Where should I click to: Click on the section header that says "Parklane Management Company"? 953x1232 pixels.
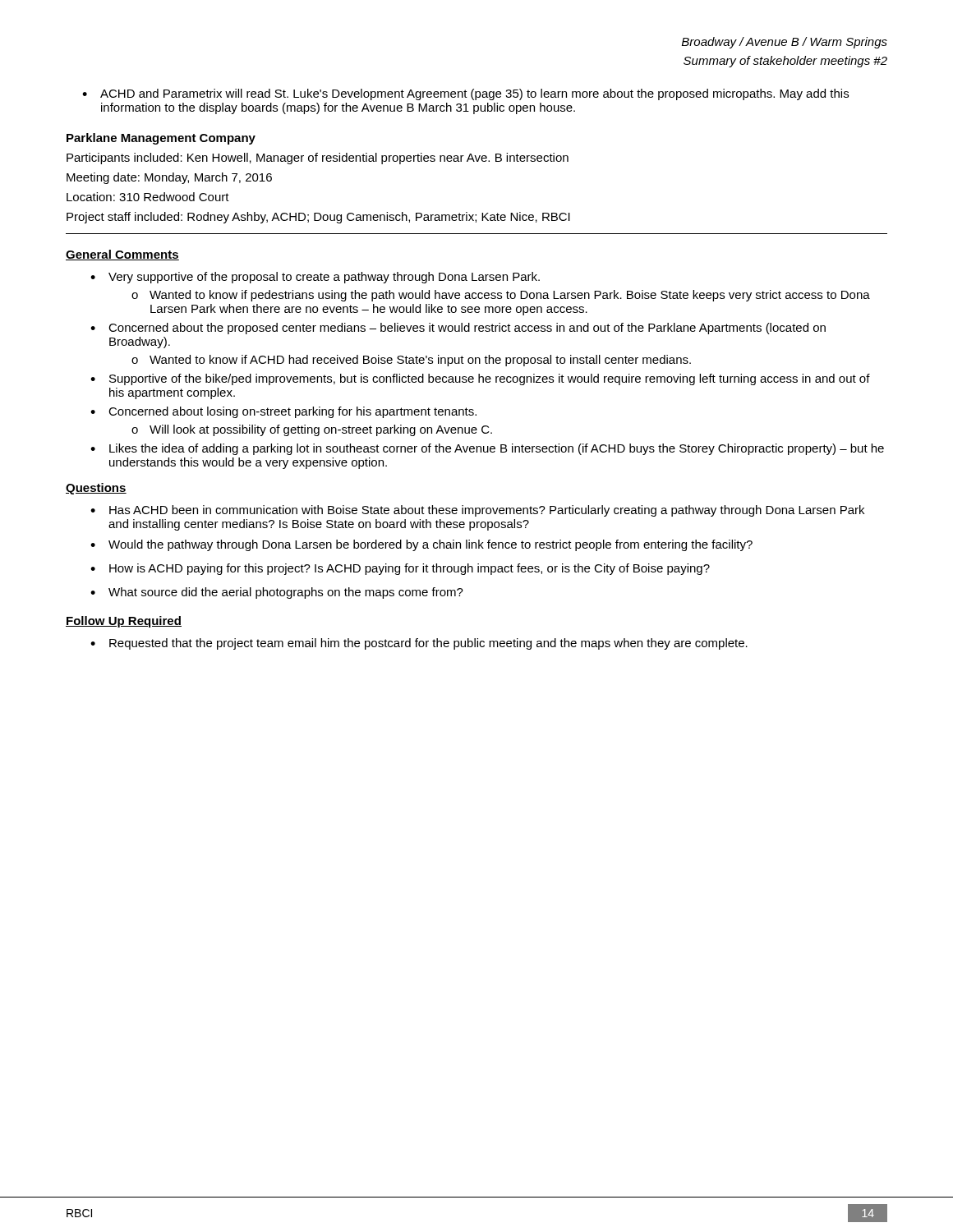[x=161, y=138]
